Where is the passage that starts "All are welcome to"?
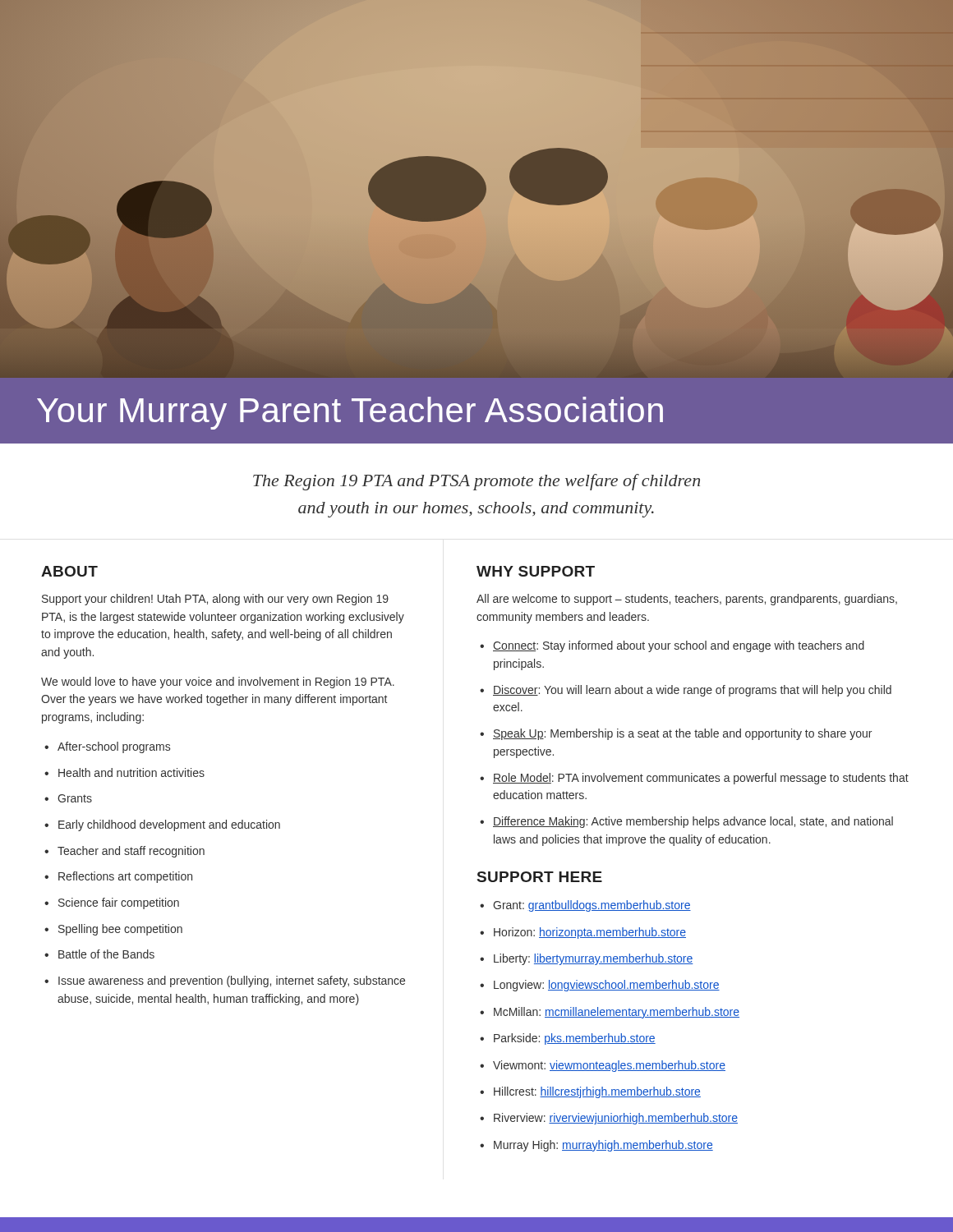The height and width of the screenshot is (1232, 953). [x=694, y=608]
